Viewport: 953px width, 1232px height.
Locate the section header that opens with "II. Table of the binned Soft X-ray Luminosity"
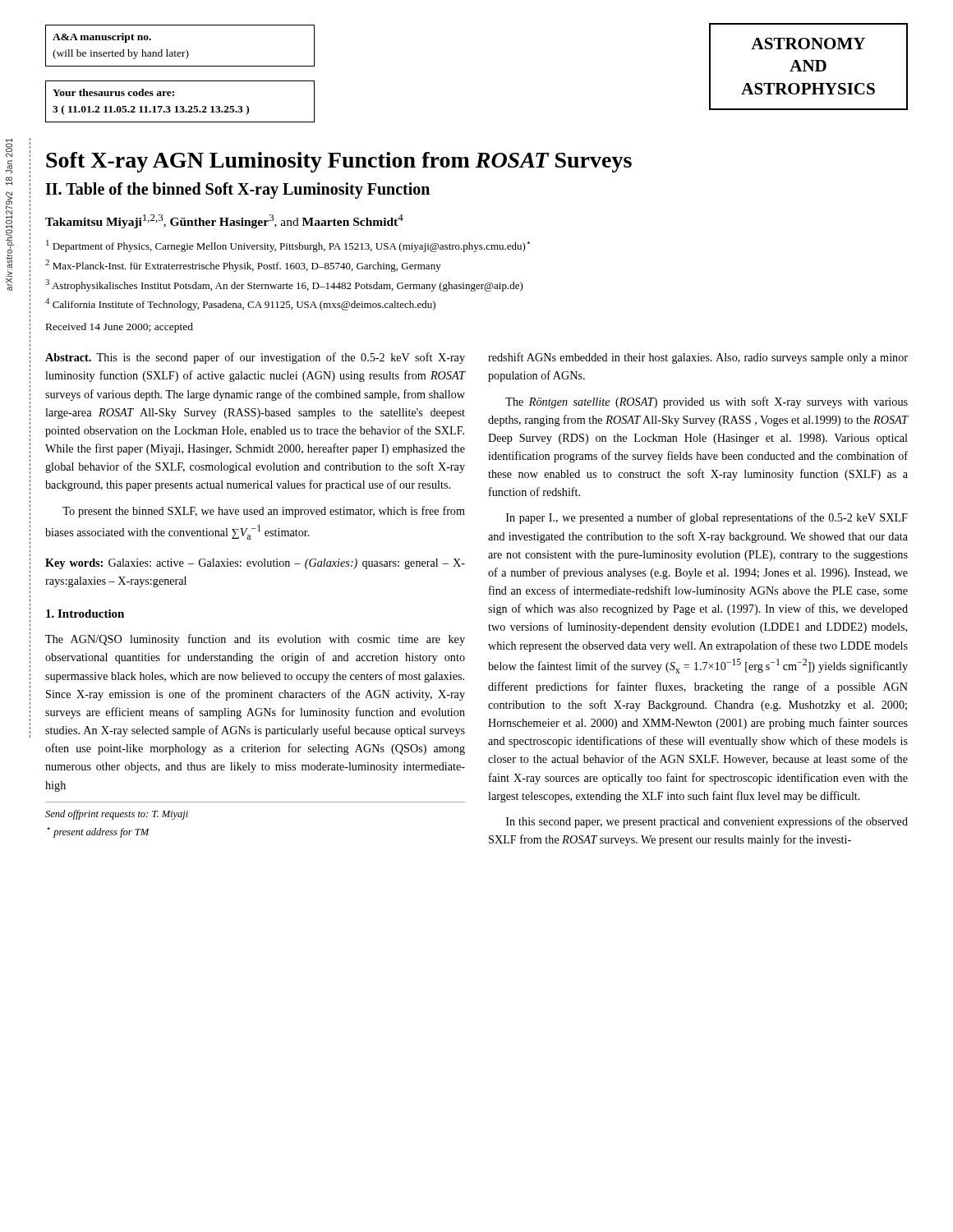pos(237,191)
